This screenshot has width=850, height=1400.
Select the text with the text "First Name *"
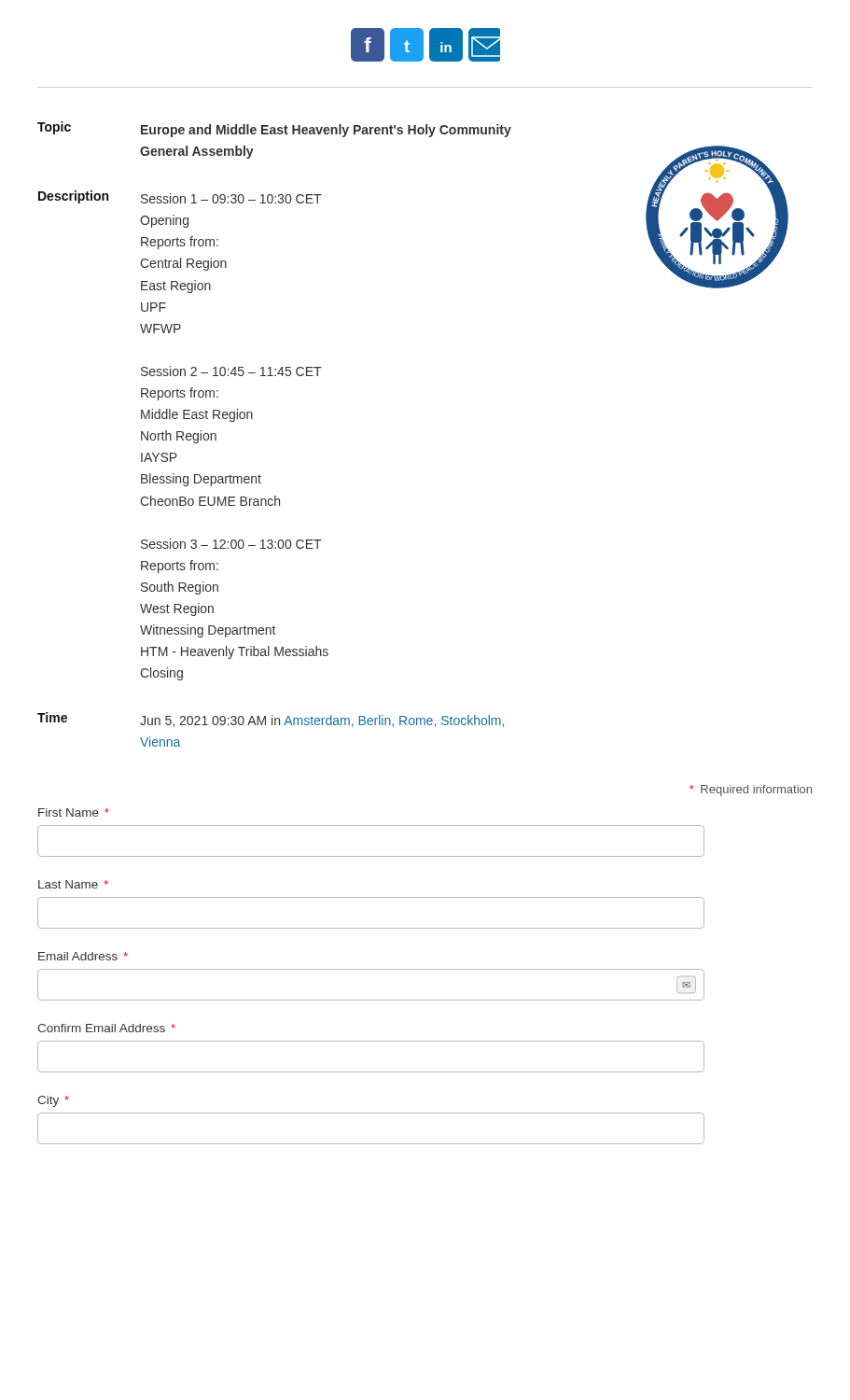[x=425, y=831]
